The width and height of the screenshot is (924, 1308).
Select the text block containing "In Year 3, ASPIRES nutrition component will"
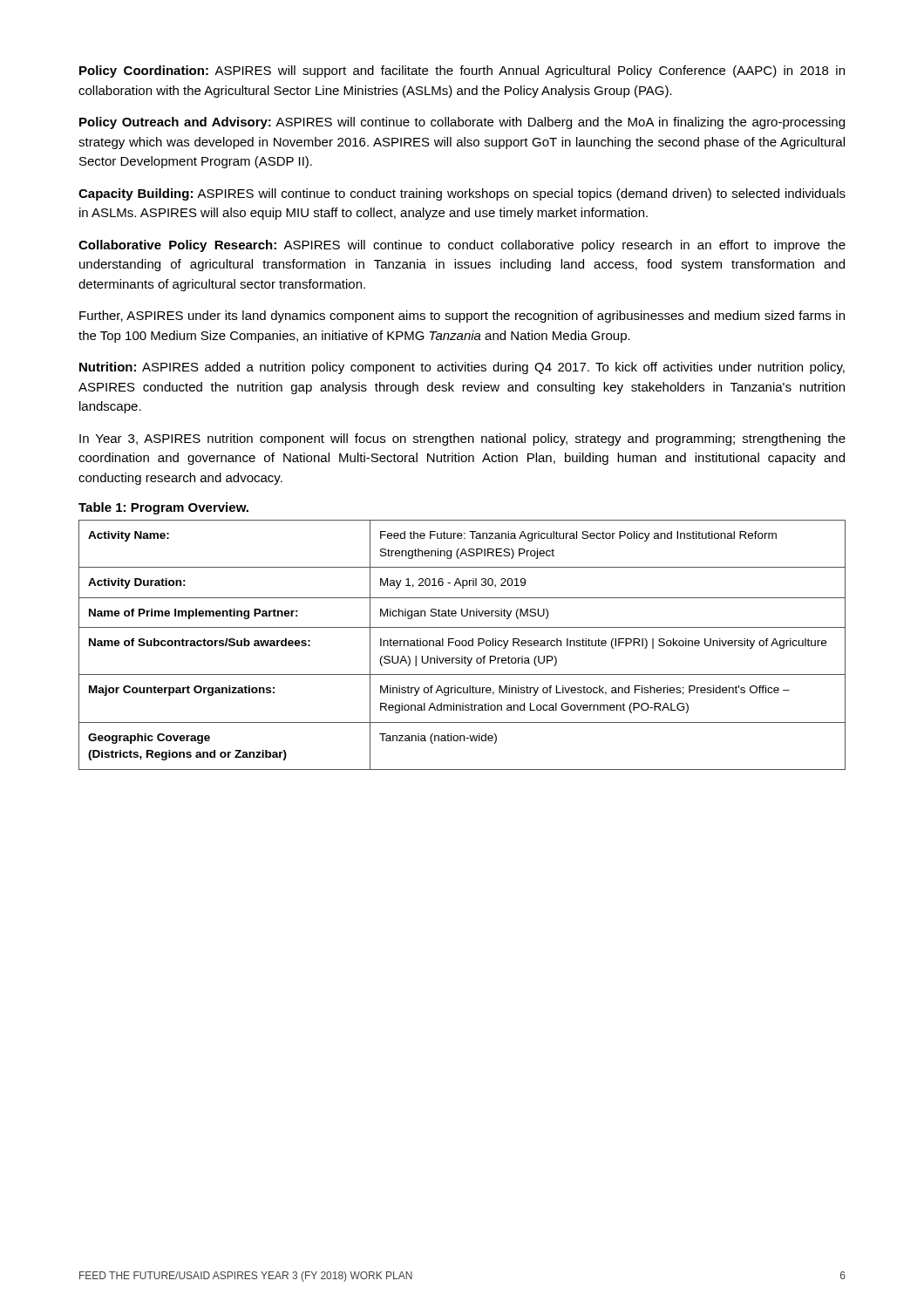point(462,457)
